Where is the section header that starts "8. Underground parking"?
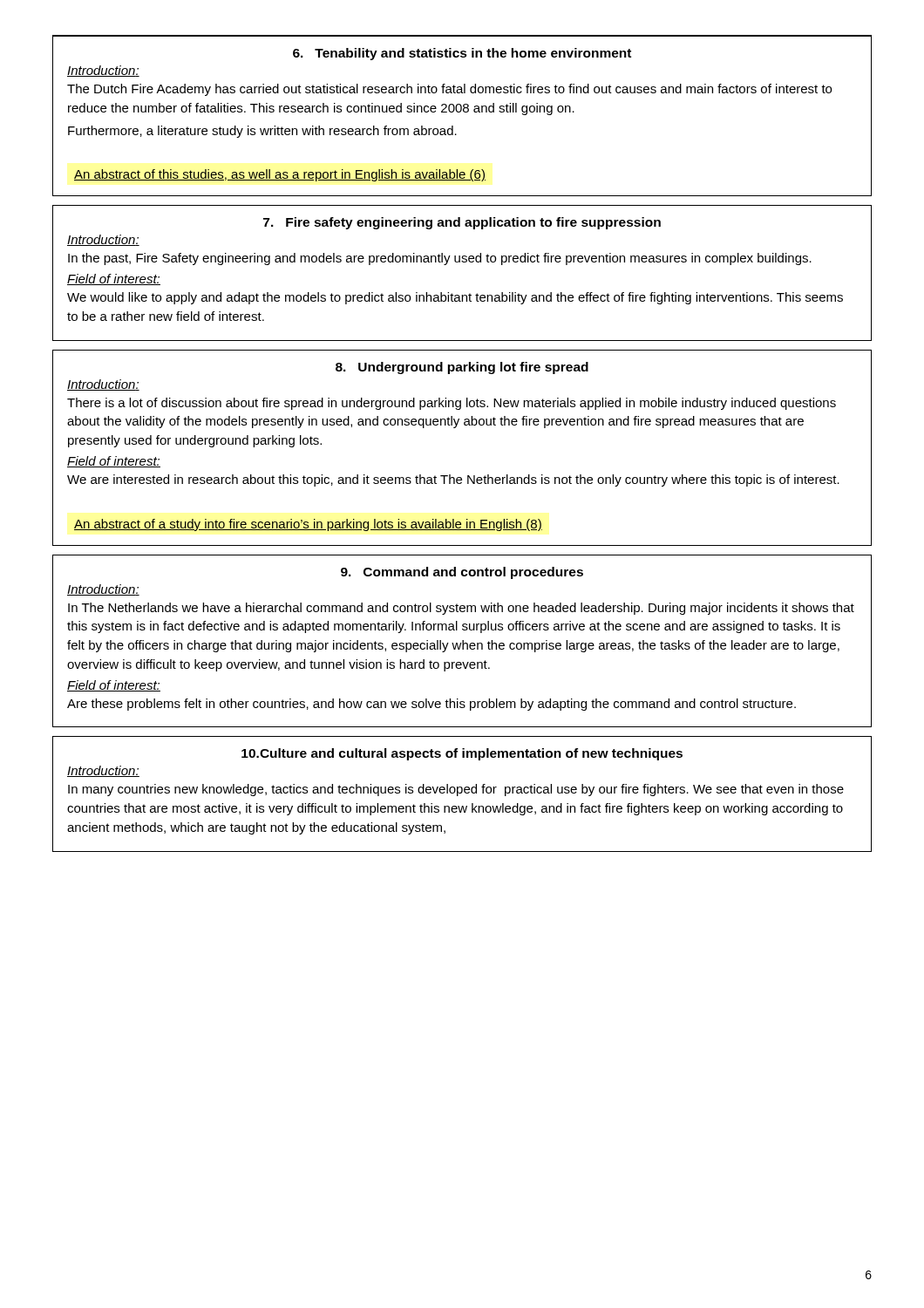Screen dimensions: 1308x924 (462, 447)
